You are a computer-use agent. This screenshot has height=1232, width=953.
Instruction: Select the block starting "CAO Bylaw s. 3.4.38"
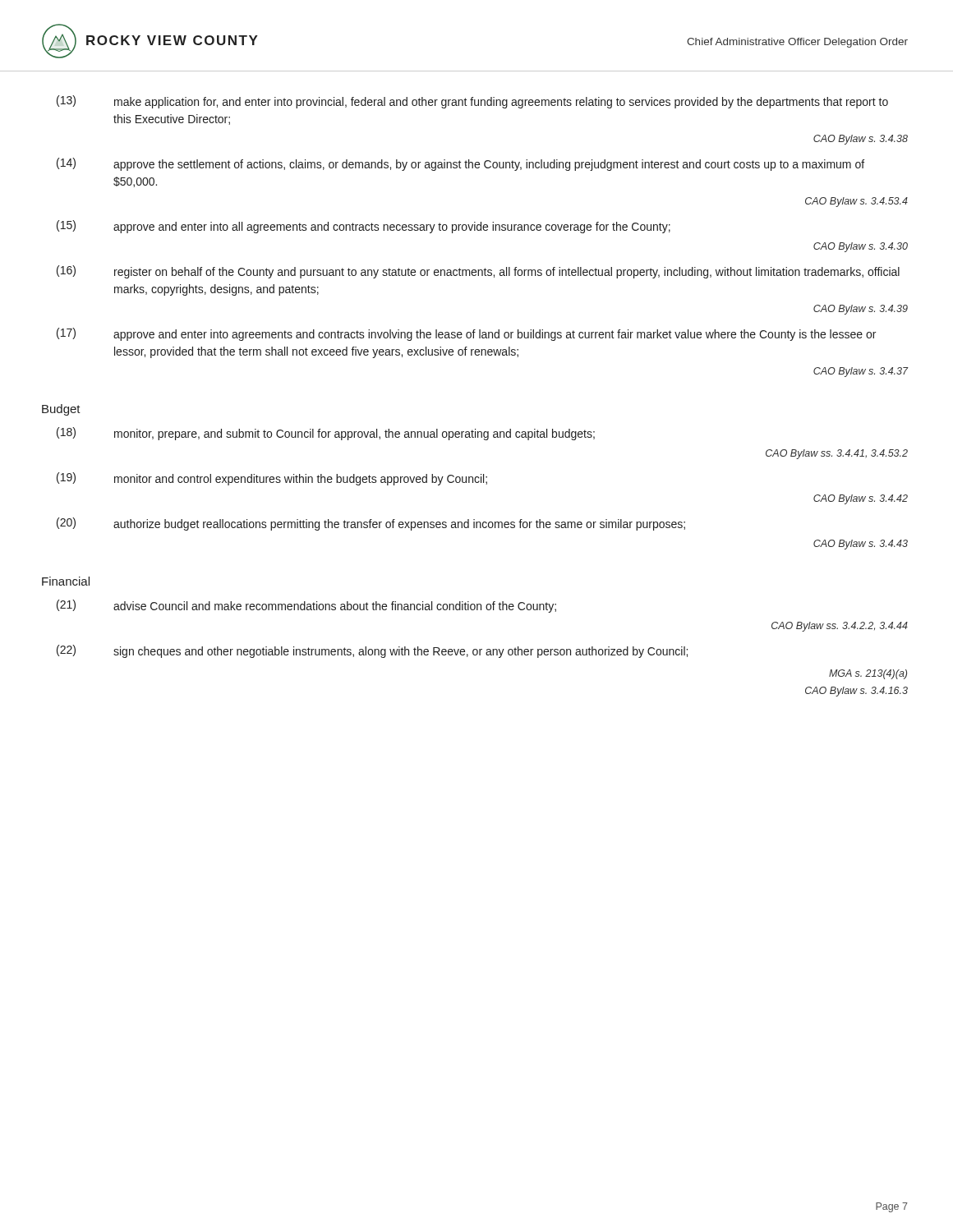[x=860, y=139]
